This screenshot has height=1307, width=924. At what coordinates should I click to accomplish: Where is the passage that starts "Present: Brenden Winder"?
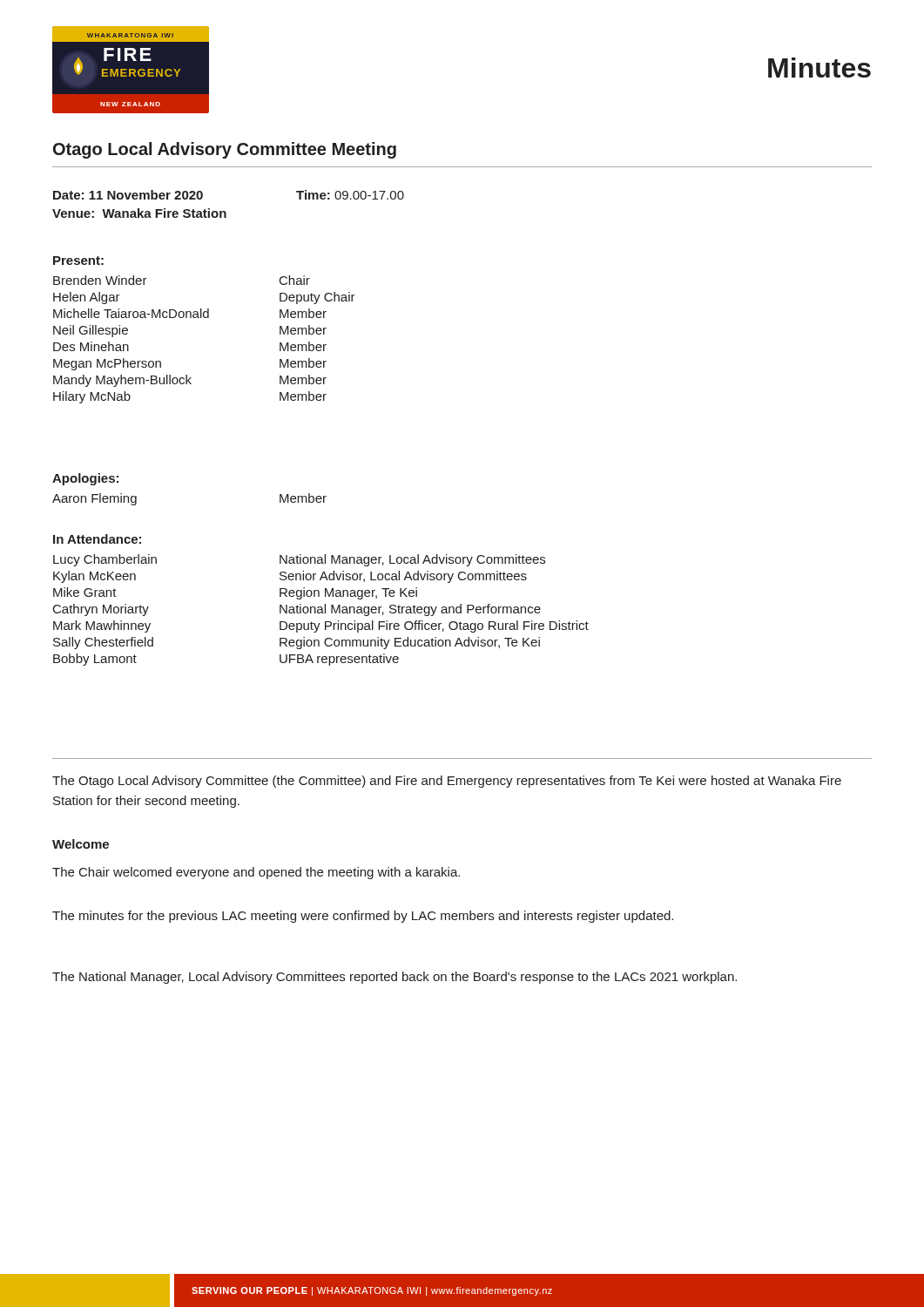[x=78, y=261]
